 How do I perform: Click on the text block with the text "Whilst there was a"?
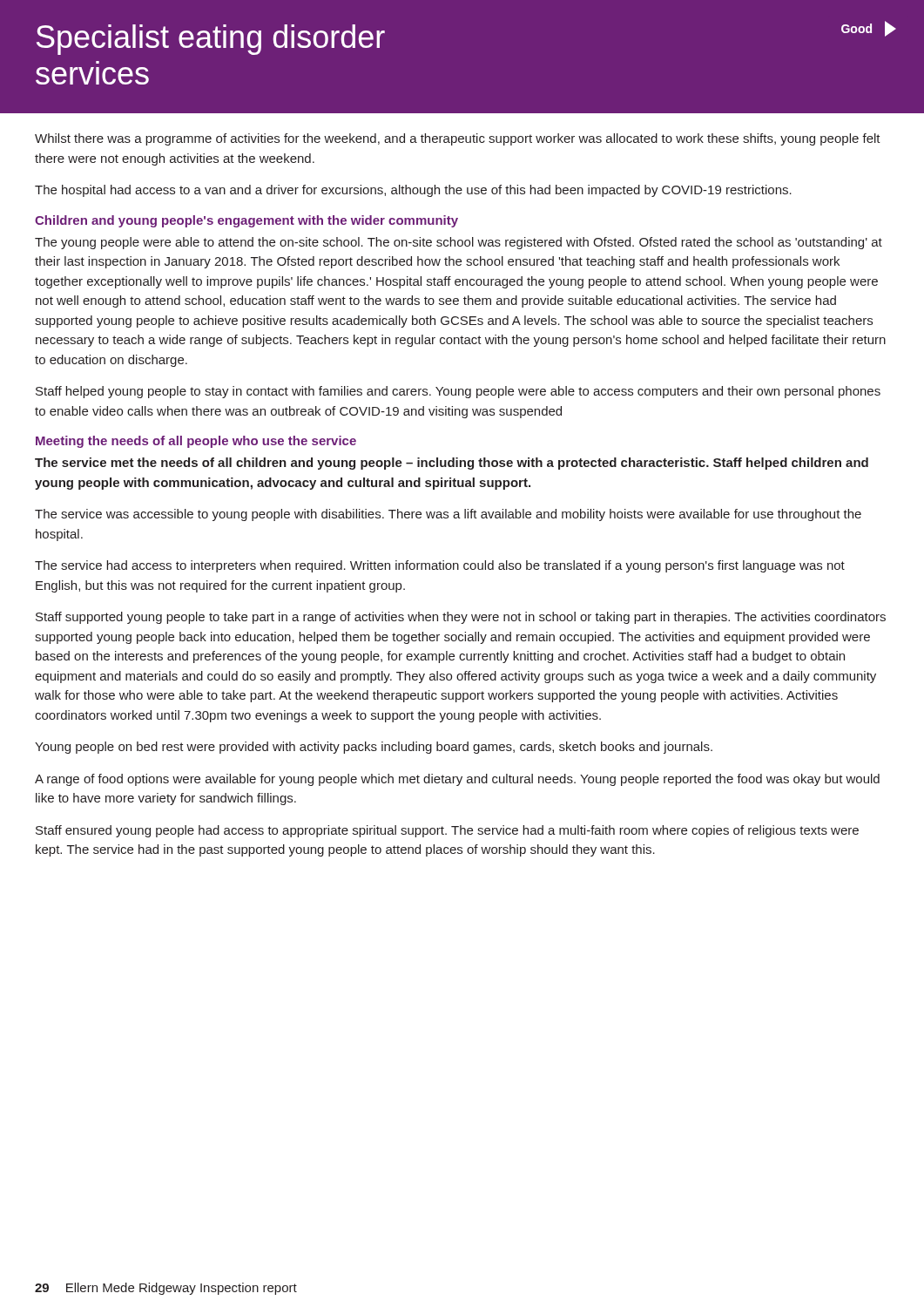click(x=457, y=148)
